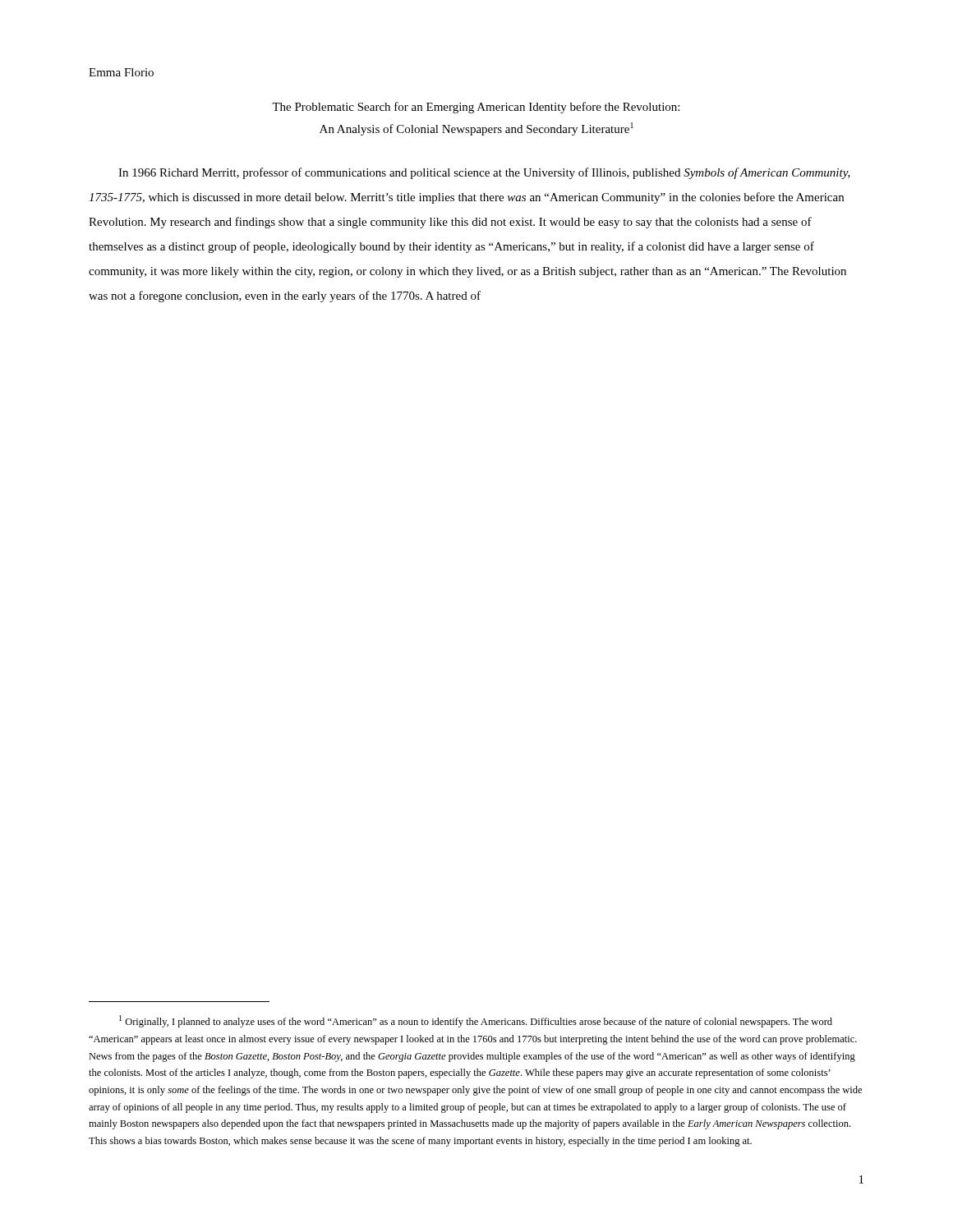
Task: Select the title with the text "The Problematic Search for"
Action: [476, 118]
